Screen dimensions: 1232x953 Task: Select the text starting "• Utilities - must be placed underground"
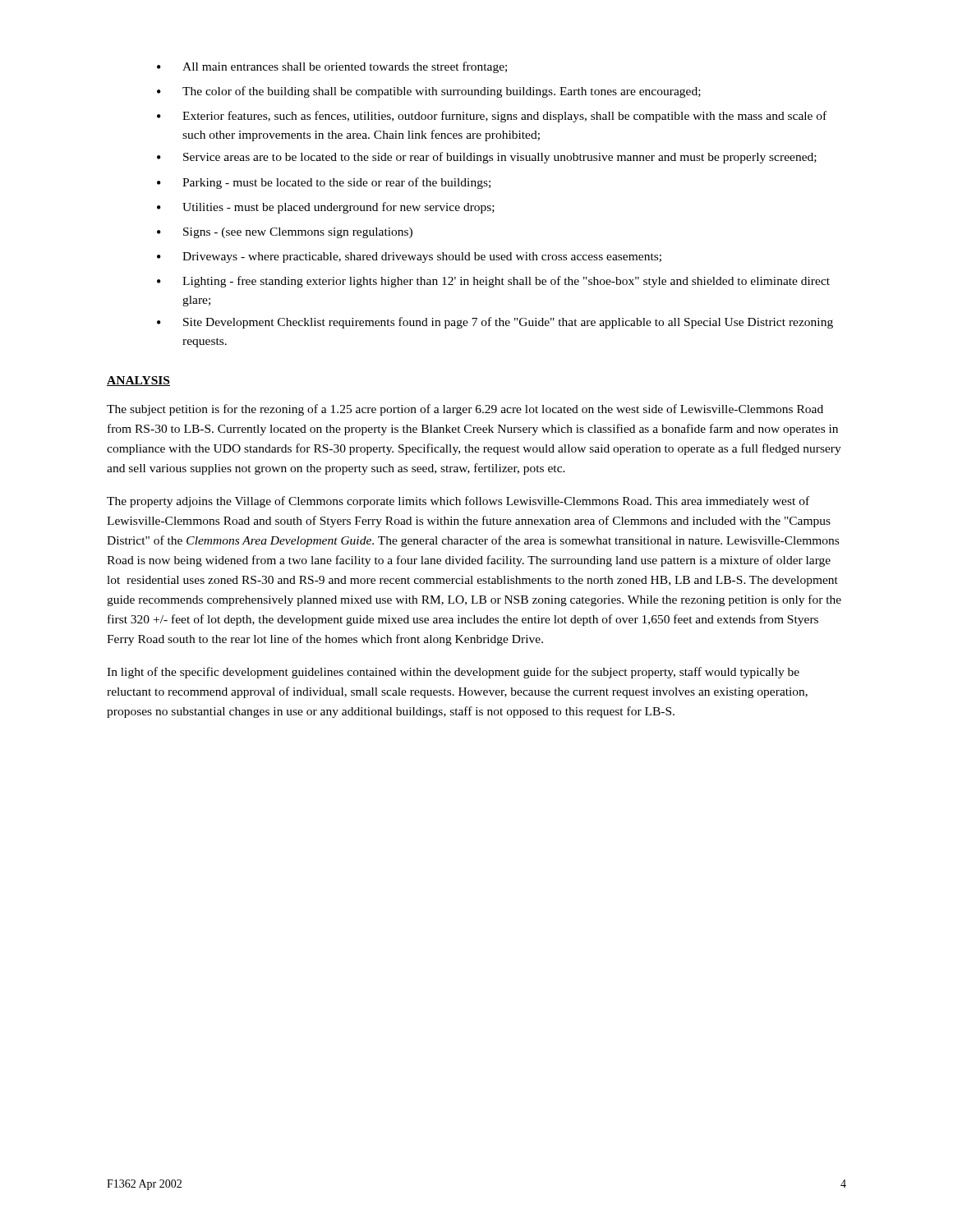501,208
